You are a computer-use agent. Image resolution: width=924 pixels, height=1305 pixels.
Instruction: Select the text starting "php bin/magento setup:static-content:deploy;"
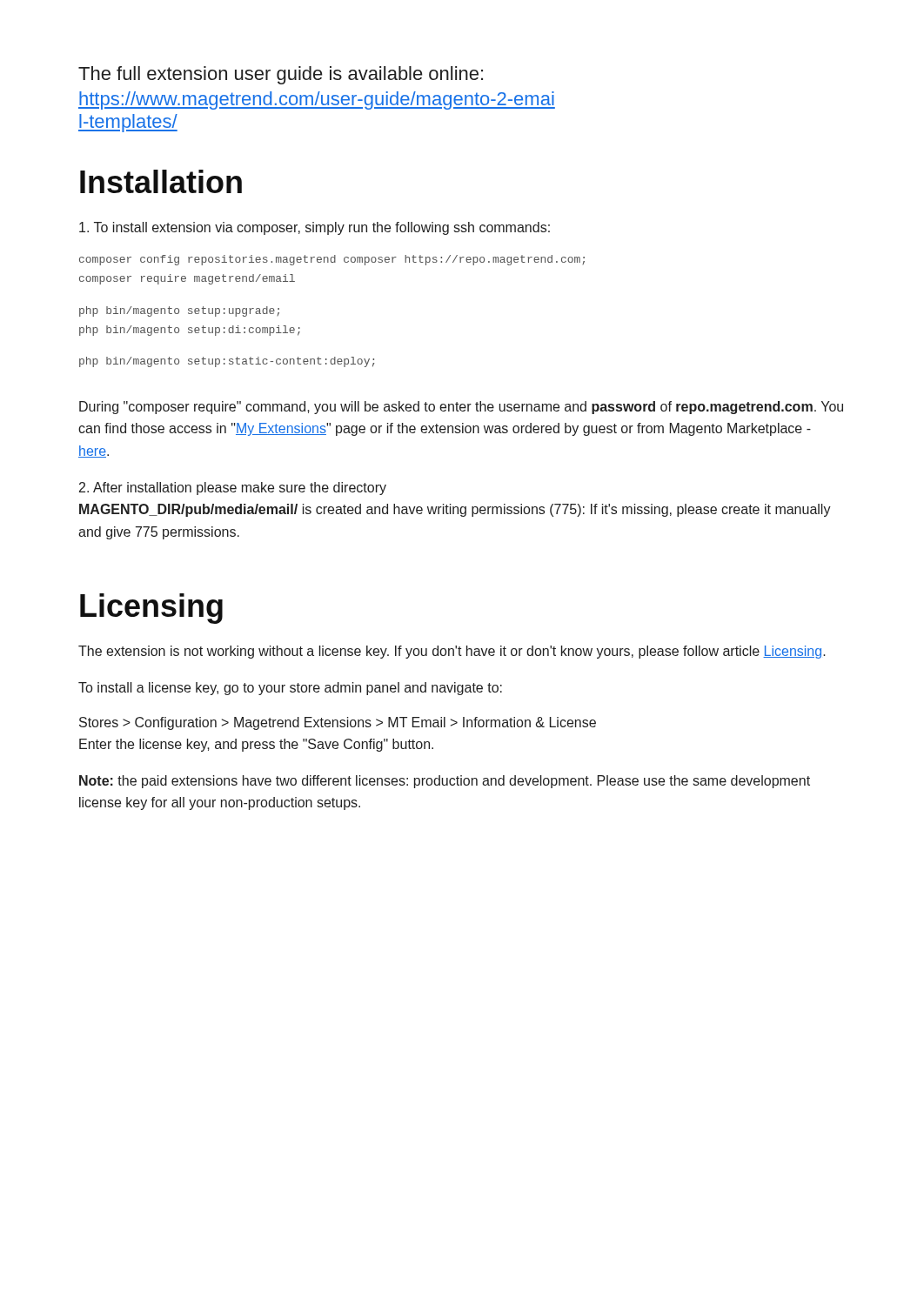tap(227, 362)
